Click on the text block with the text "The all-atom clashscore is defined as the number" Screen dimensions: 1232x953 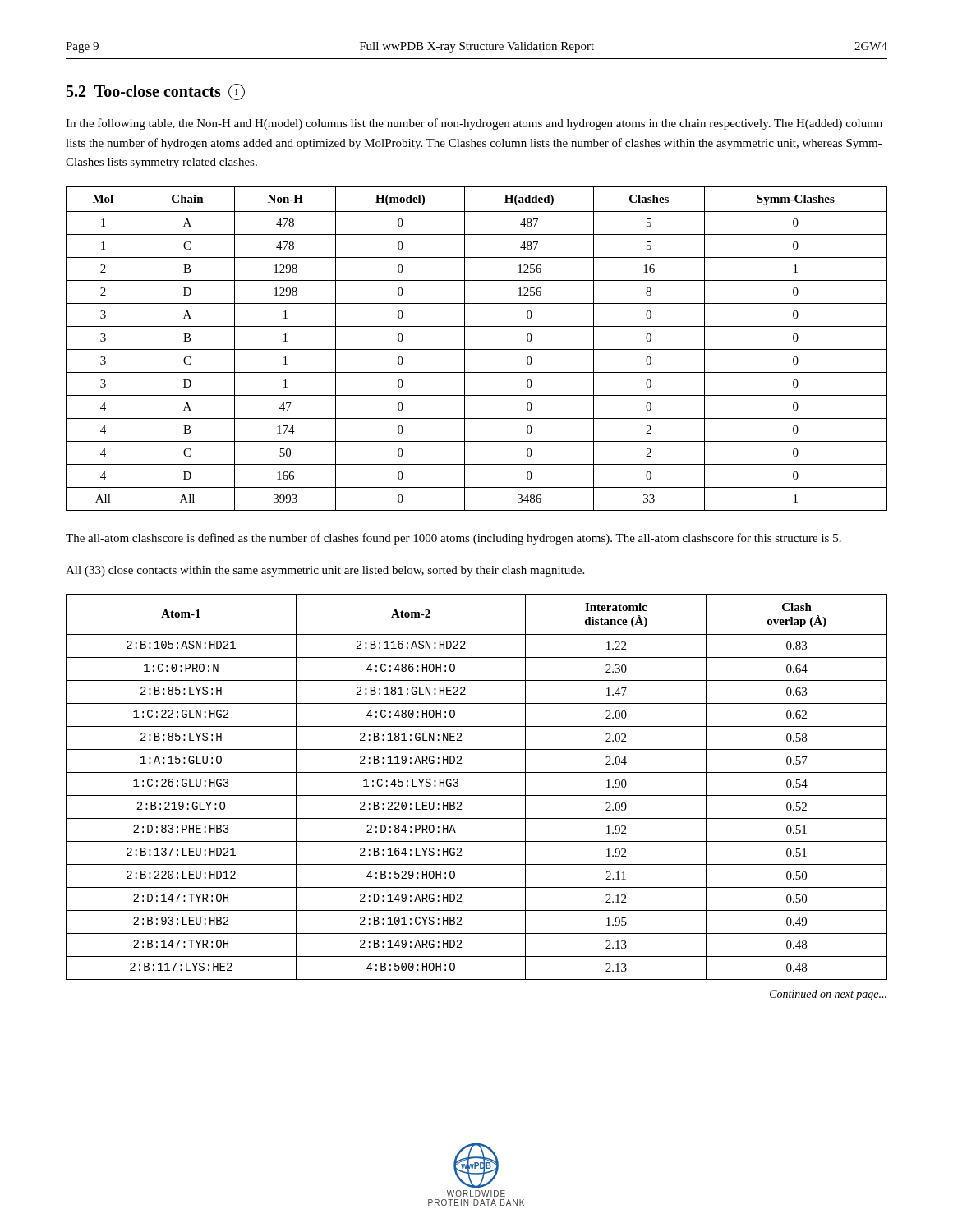tap(454, 538)
